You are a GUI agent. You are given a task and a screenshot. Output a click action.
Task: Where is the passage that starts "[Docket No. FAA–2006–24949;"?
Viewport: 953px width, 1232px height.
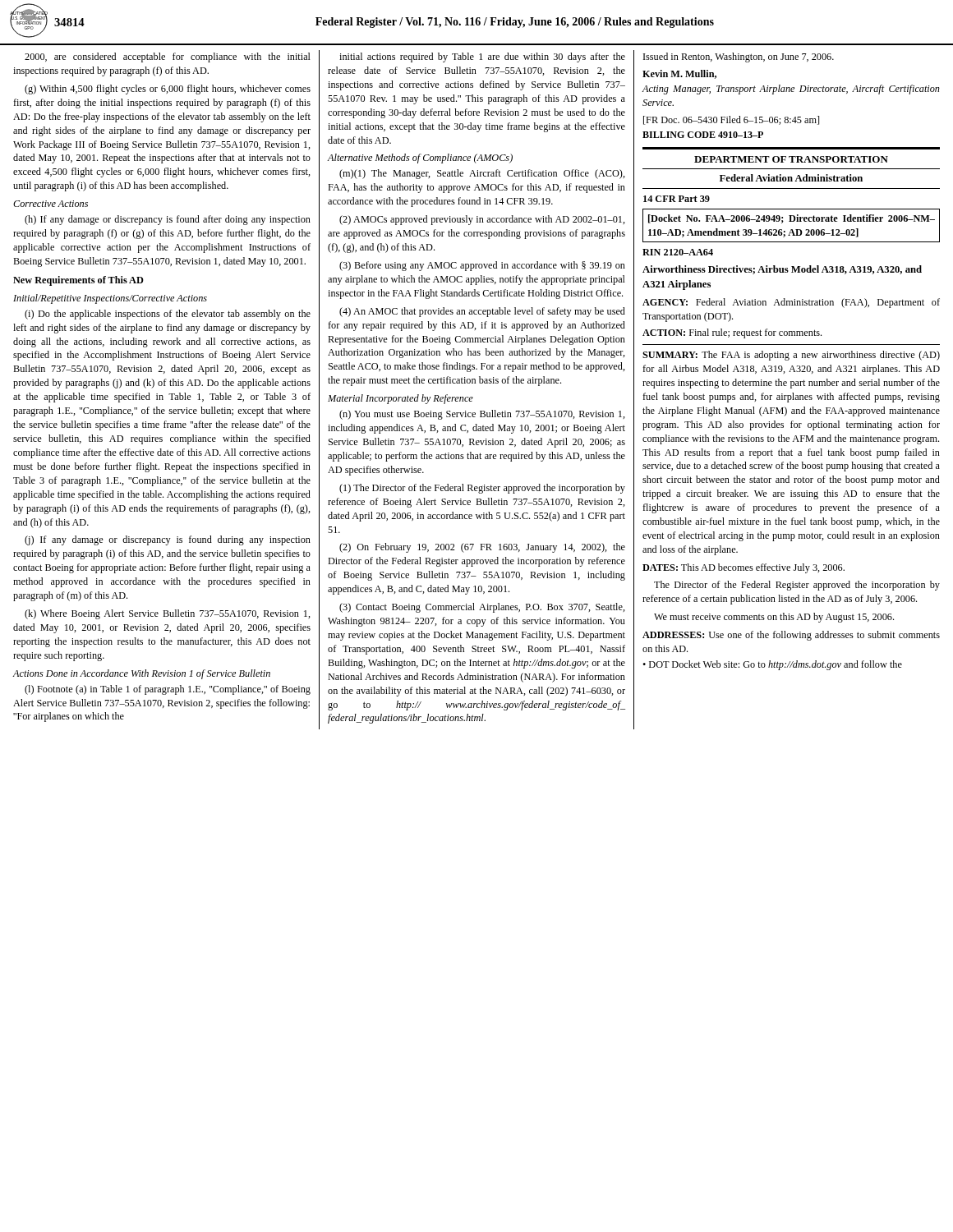pyautogui.click(x=791, y=225)
